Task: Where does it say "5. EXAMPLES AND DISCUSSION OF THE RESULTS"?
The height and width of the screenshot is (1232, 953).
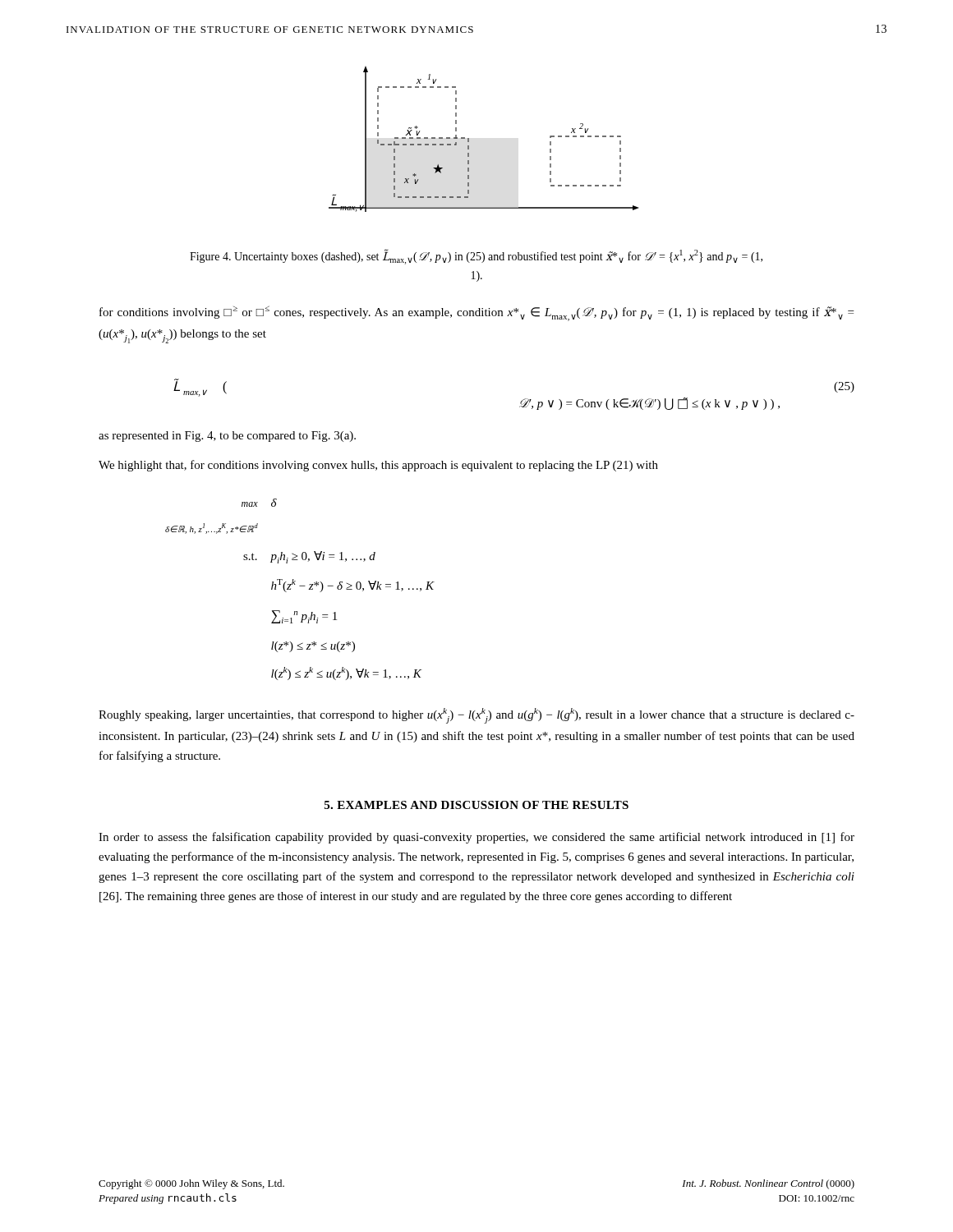Action: [476, 805]
